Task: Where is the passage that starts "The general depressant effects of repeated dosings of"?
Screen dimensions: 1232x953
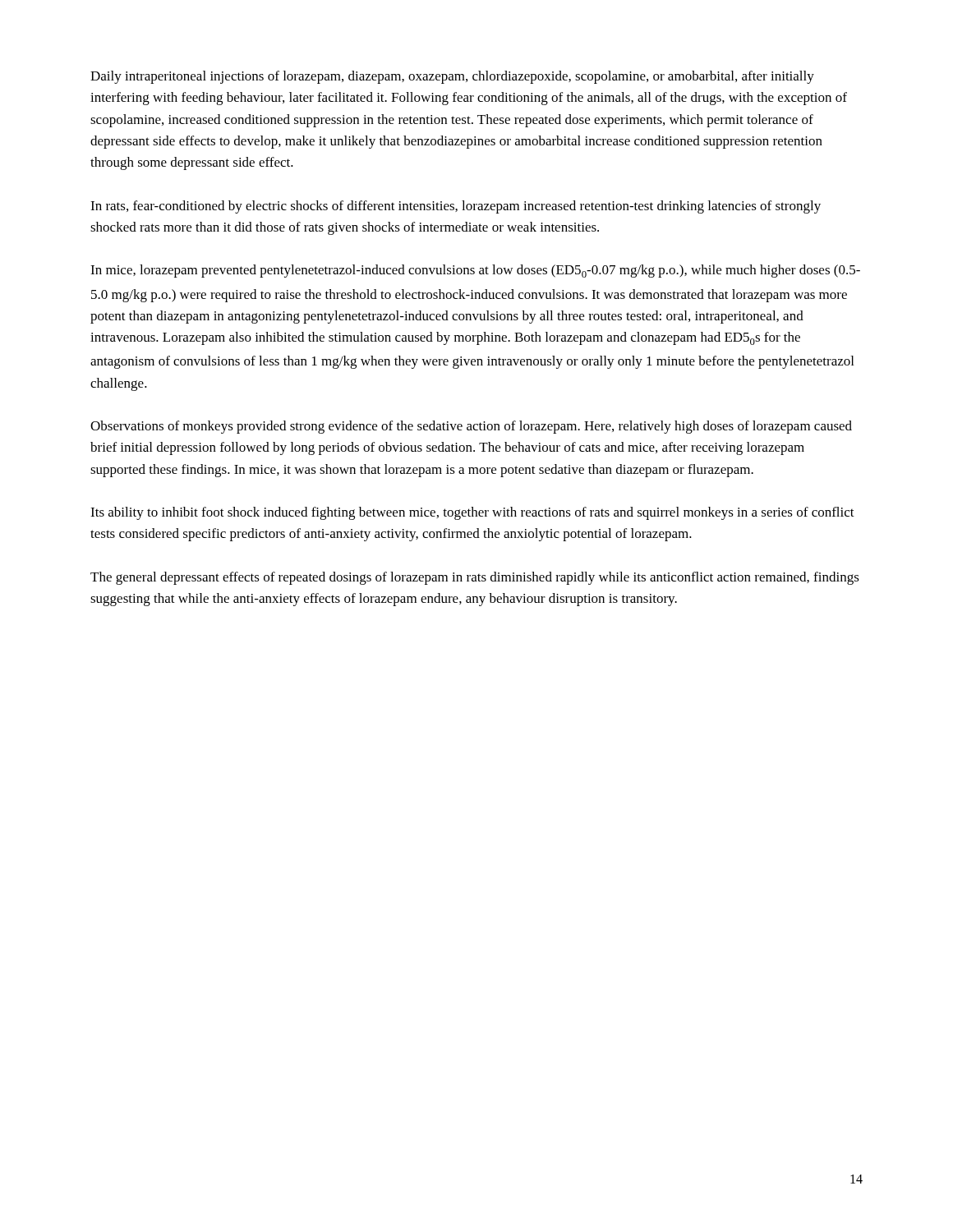Action: pyautogui.click(x=475, y=588)
